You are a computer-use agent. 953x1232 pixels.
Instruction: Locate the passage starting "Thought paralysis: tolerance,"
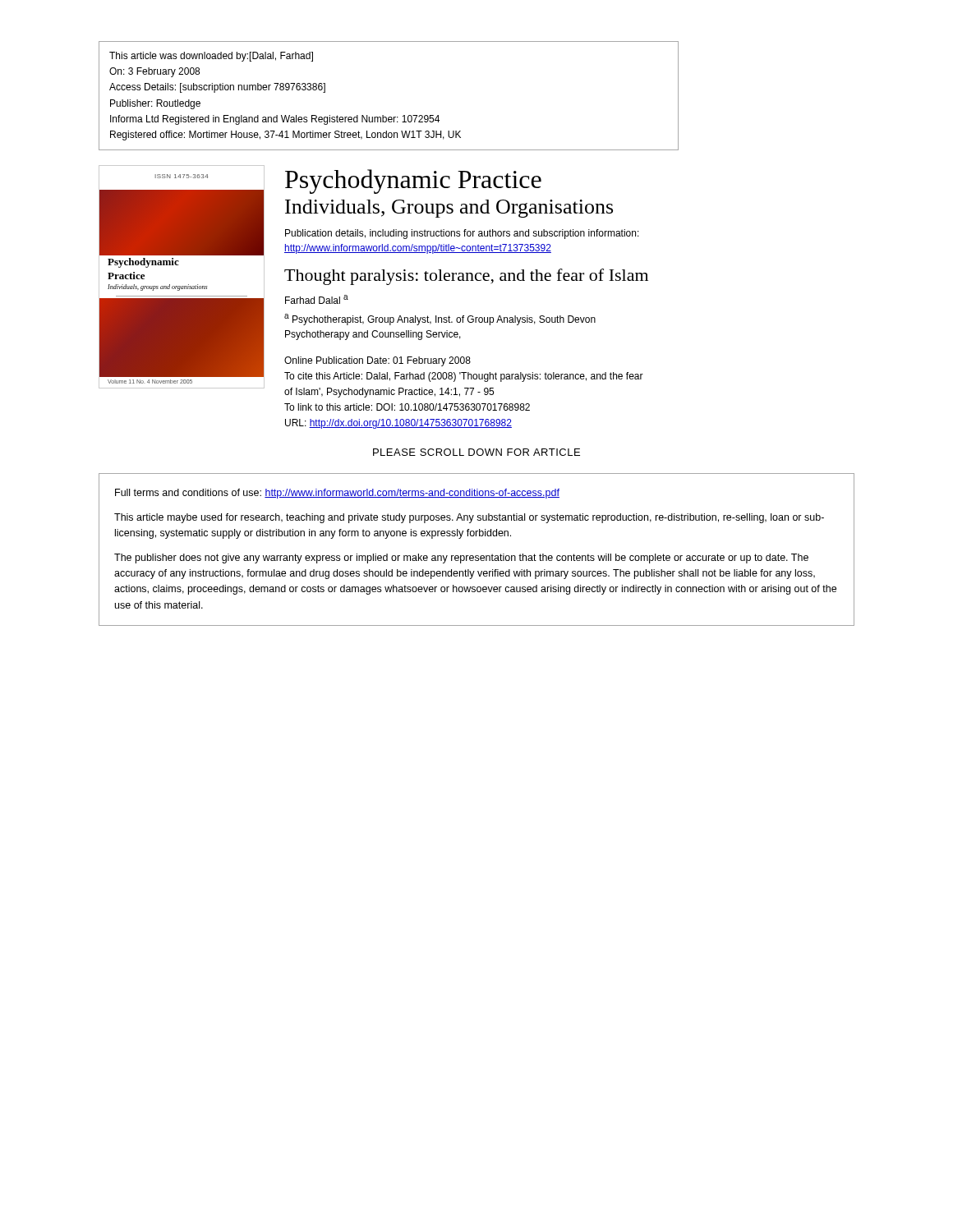[x=466, y=275]
